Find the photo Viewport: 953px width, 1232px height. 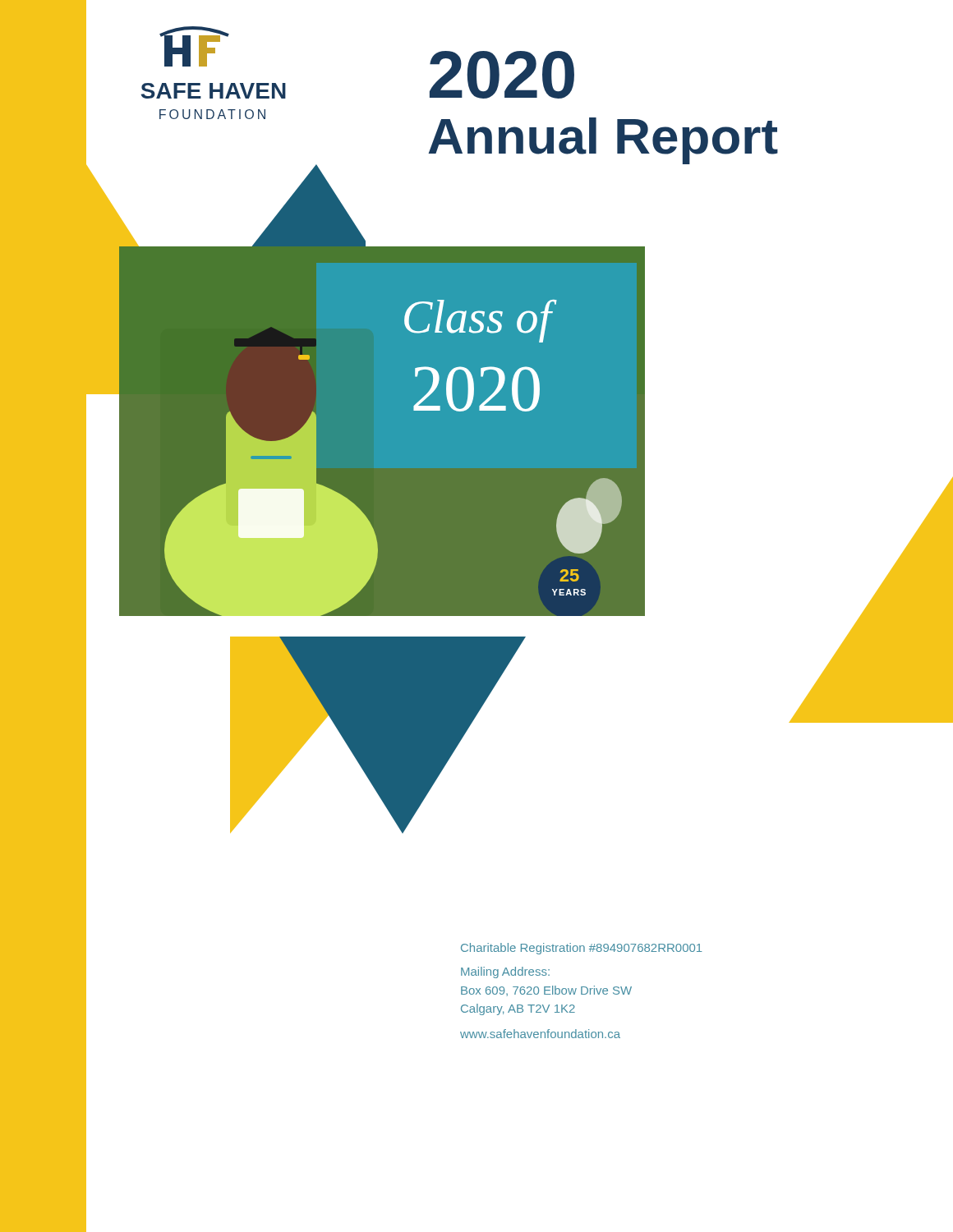coord(382,431)
